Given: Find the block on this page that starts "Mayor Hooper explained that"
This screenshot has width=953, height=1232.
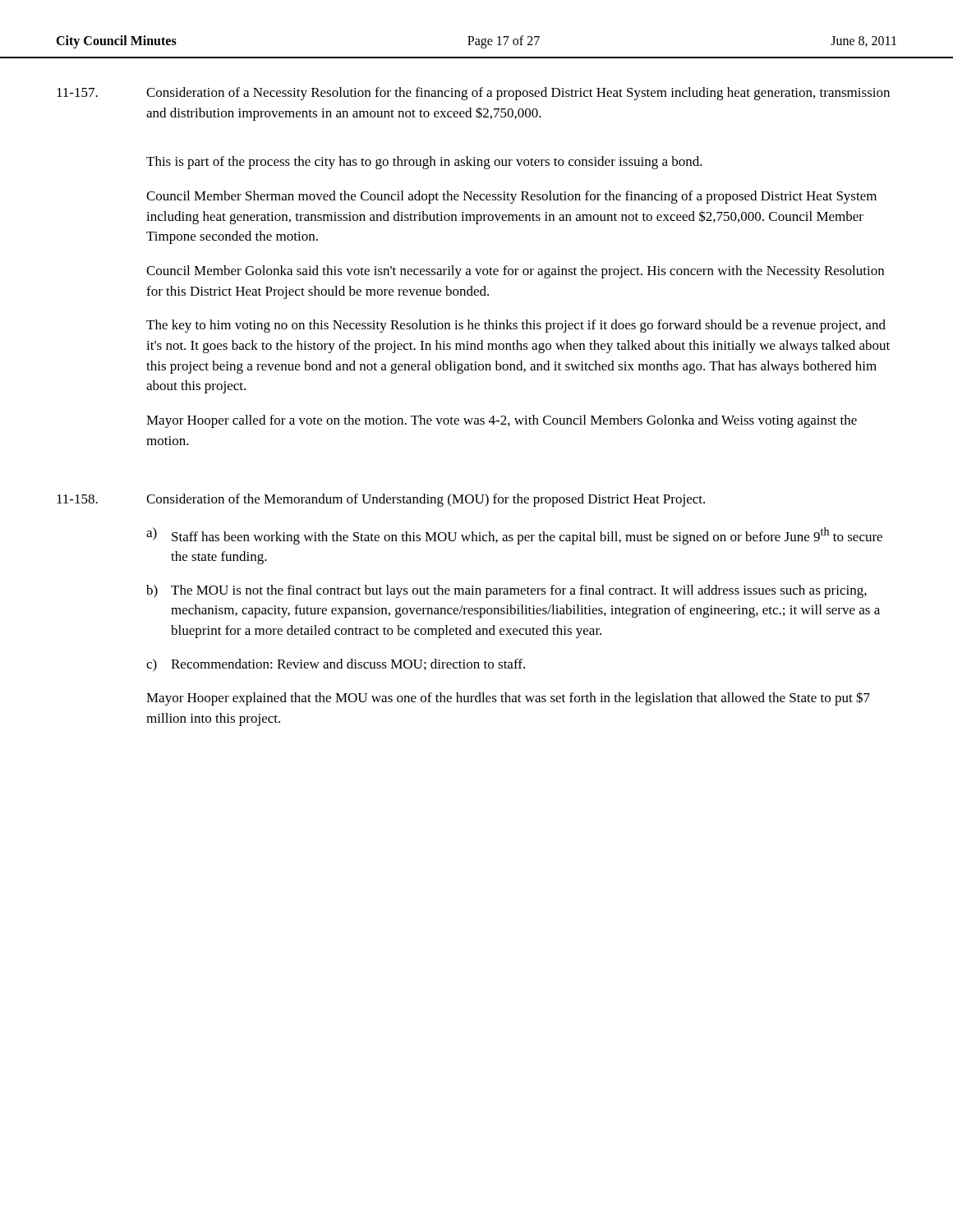Looking at the screenshot, I should pyautogui.click(x=522, y=709).
